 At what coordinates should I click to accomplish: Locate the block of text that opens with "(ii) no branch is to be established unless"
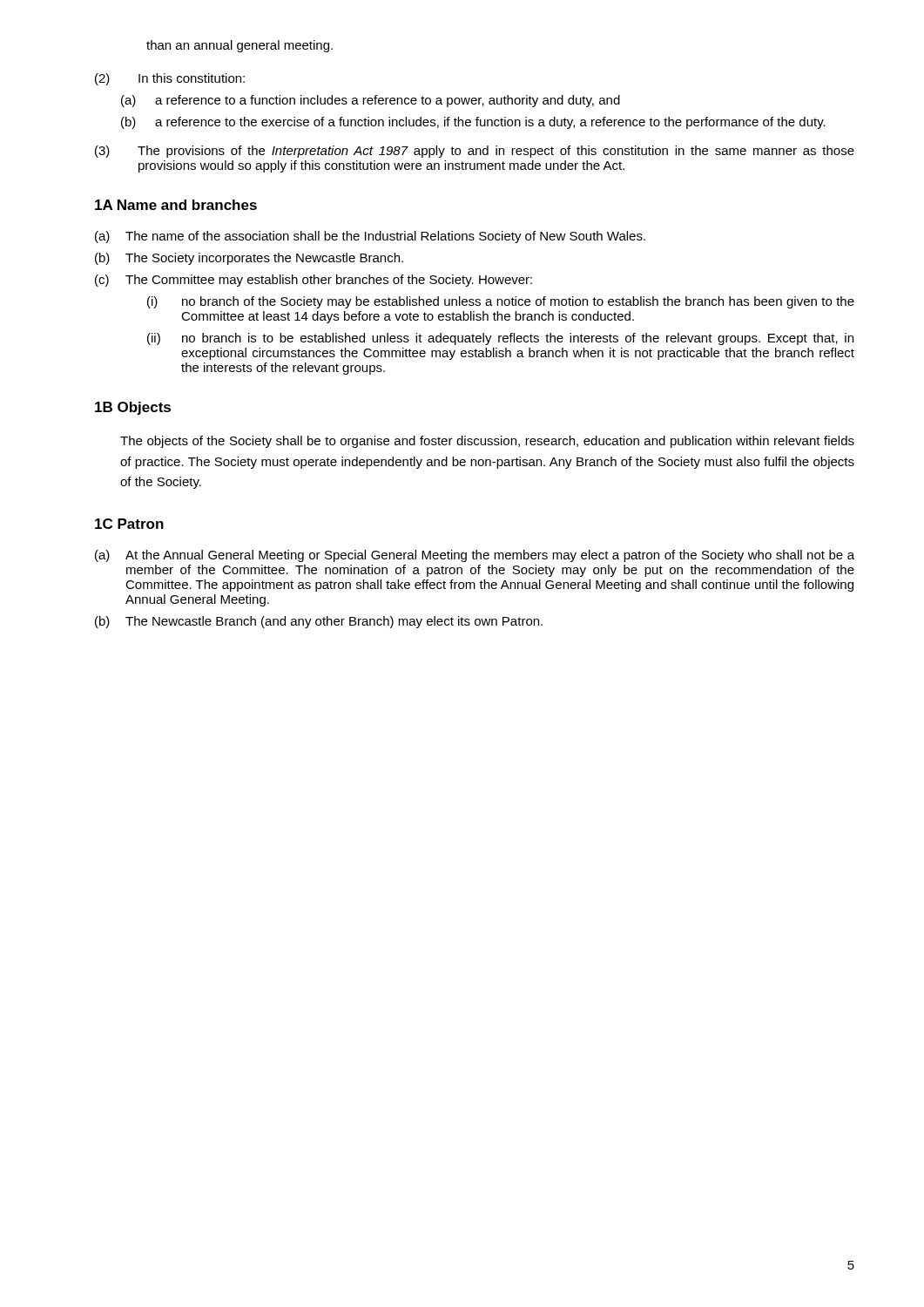(x=500, y=353)
